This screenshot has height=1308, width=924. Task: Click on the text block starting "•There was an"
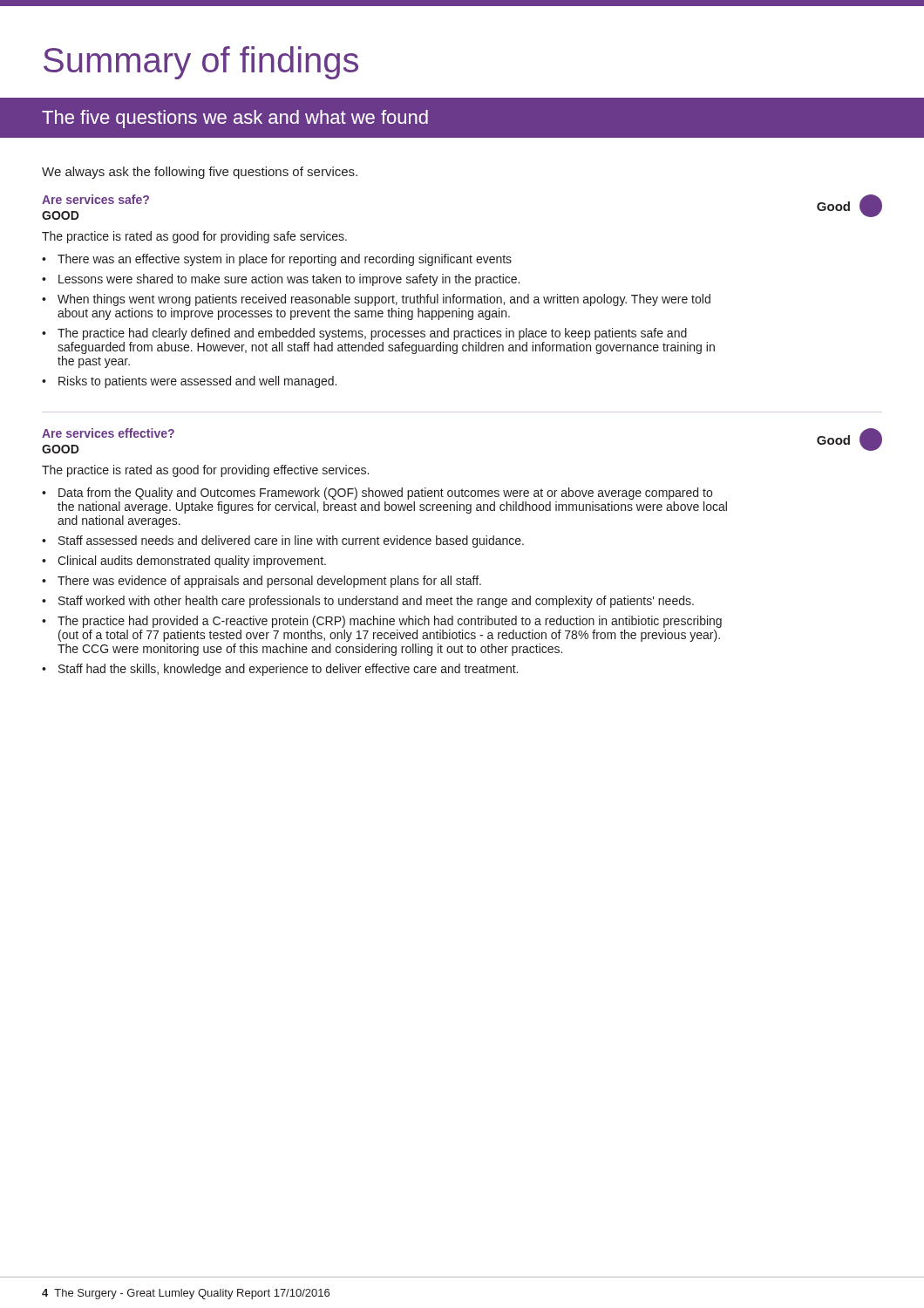pos(277,259)
